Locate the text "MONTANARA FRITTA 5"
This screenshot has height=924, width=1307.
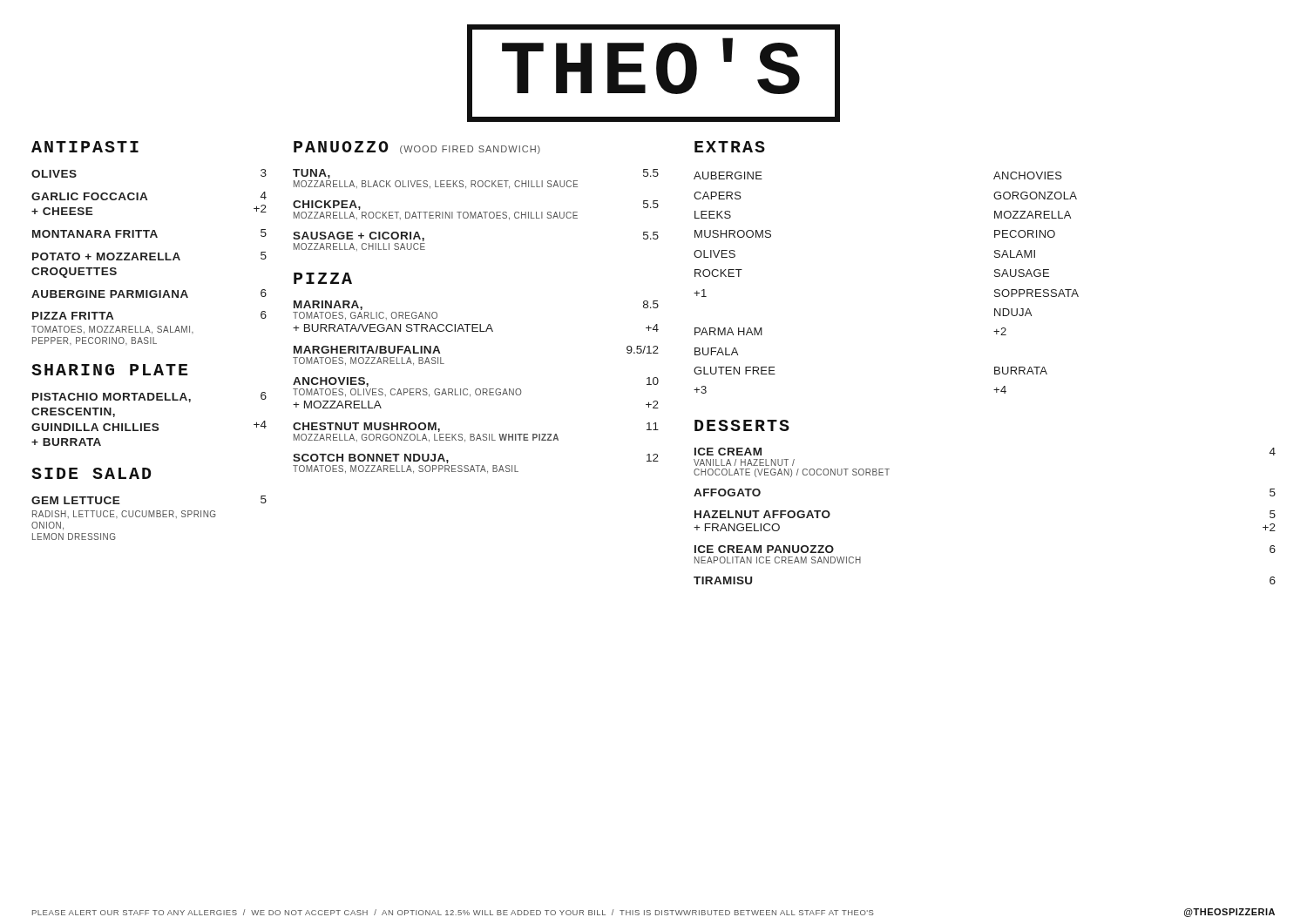[x=149, y=234]
